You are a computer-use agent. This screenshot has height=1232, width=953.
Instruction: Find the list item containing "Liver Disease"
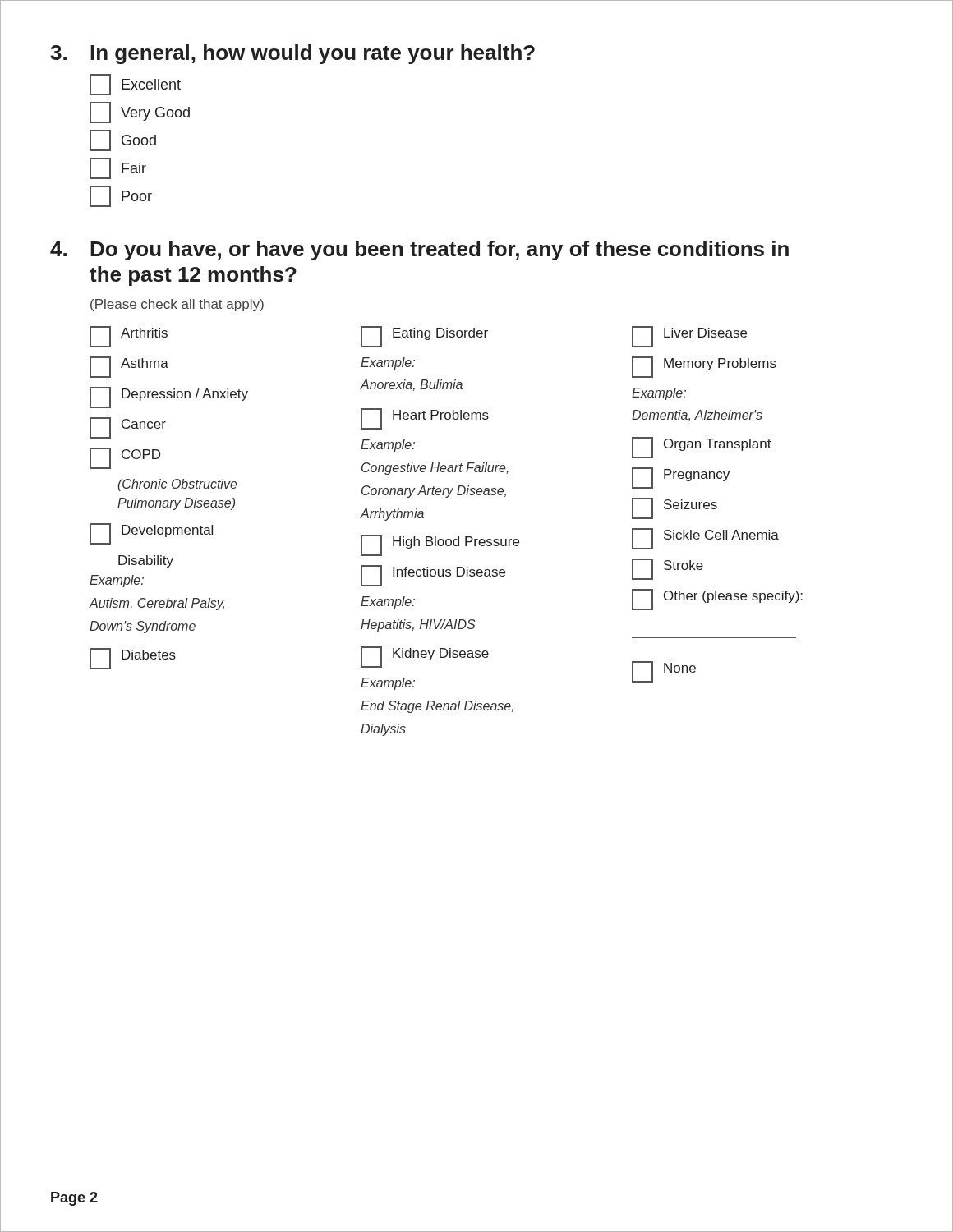[690, 336]
